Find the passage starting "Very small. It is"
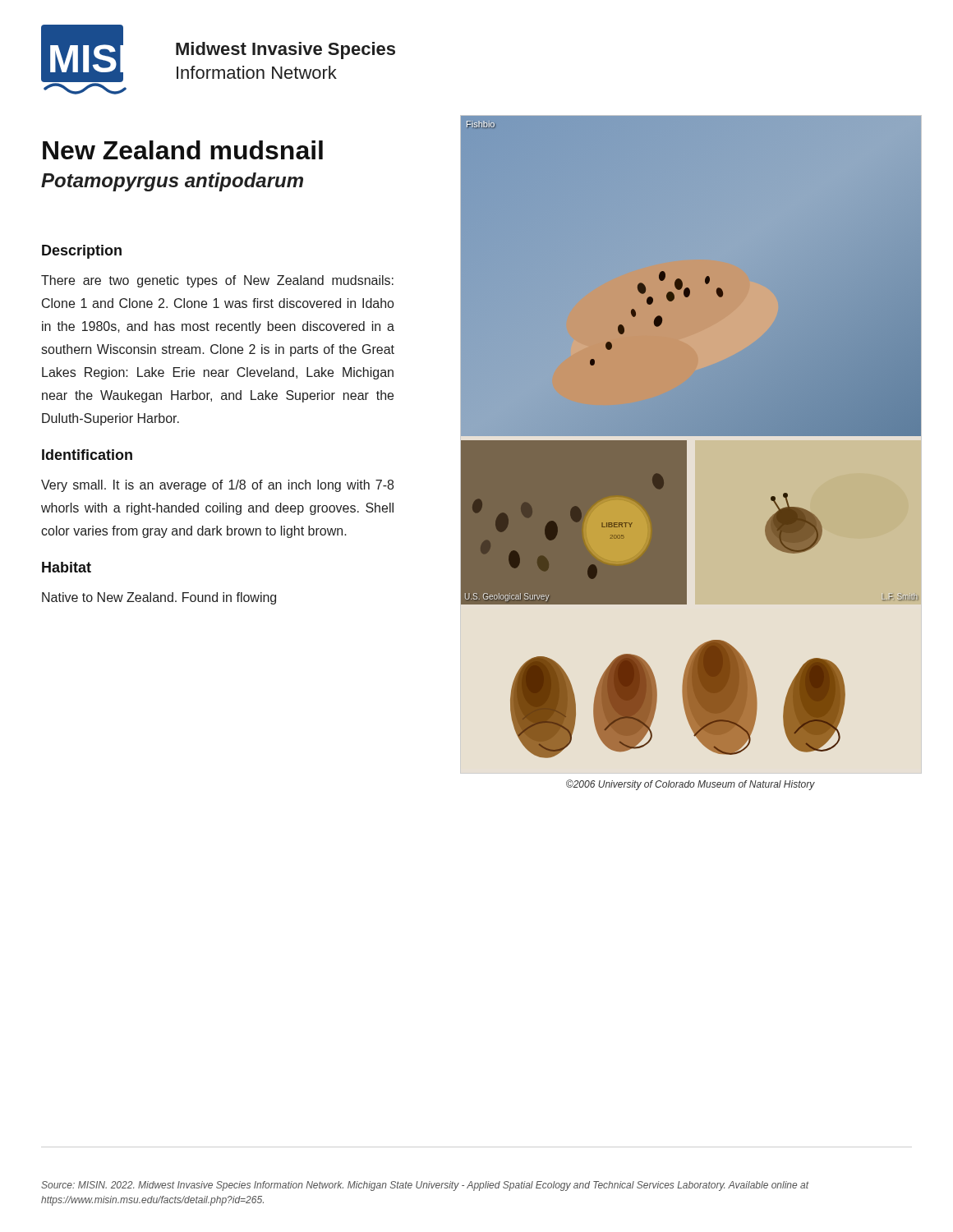 pyautogui.click(x=218, y=508)
